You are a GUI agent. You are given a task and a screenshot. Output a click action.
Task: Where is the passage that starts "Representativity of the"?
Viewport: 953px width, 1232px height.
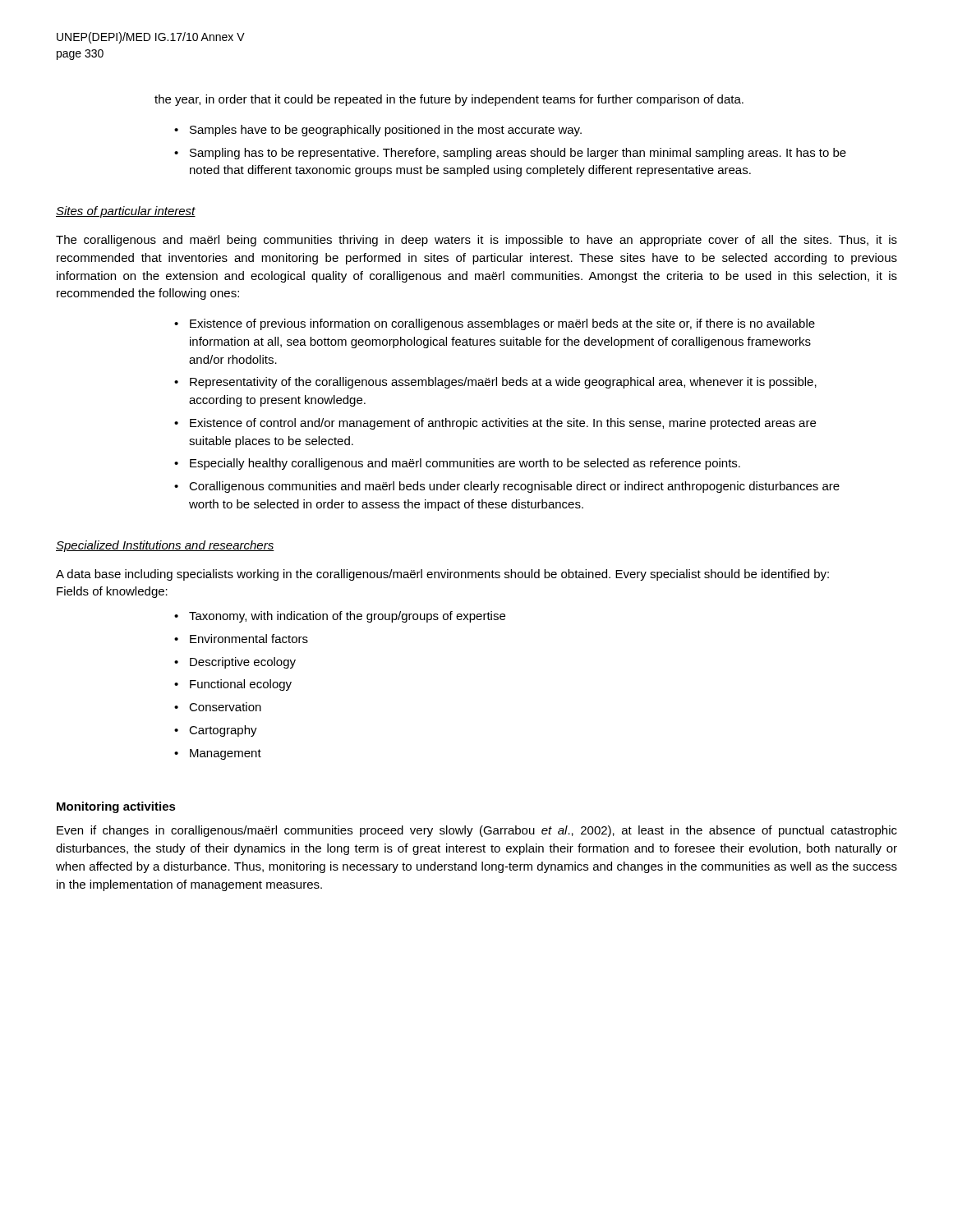tap(503, 391)
